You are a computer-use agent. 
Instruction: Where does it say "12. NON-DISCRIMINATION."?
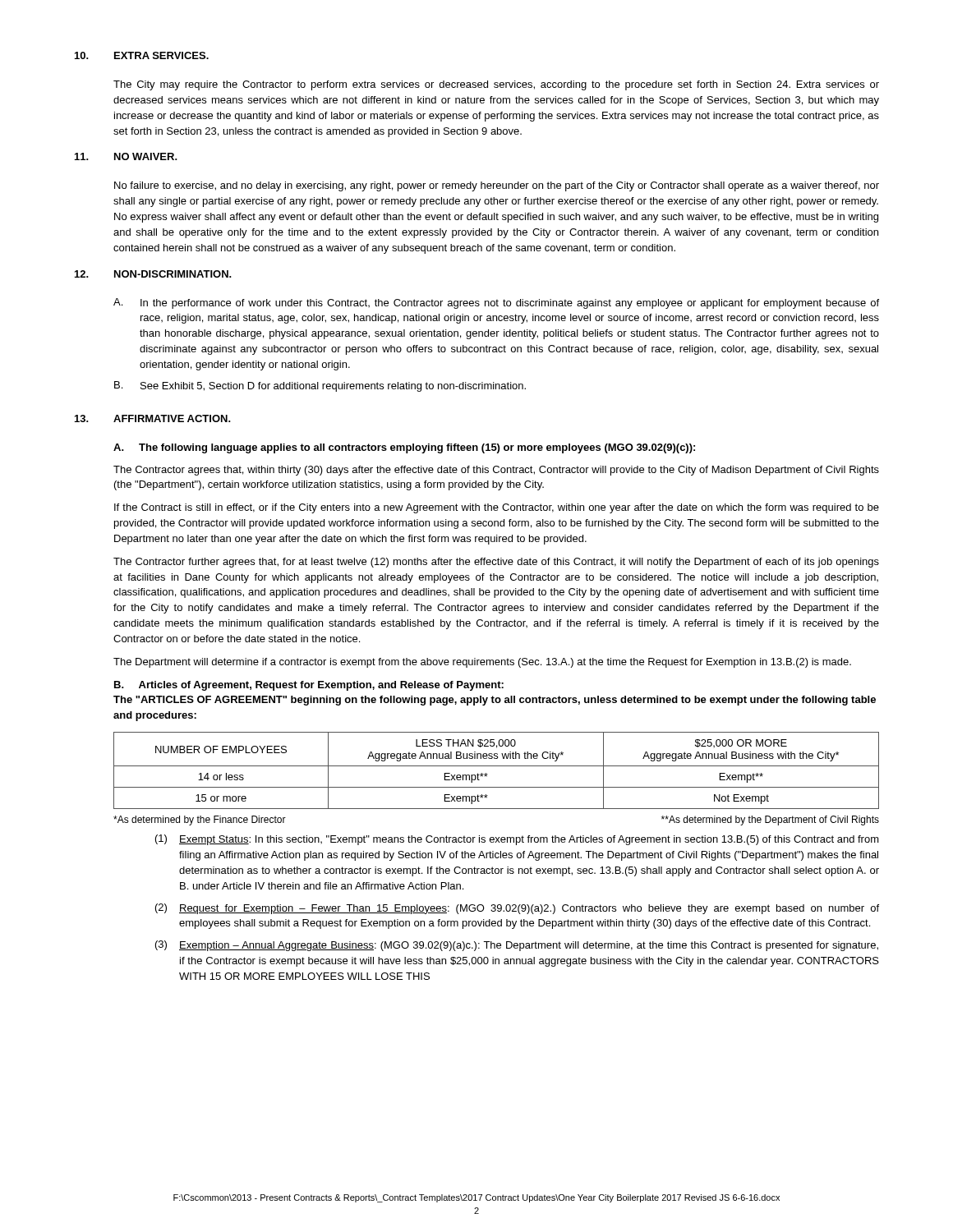pos(153,274)
